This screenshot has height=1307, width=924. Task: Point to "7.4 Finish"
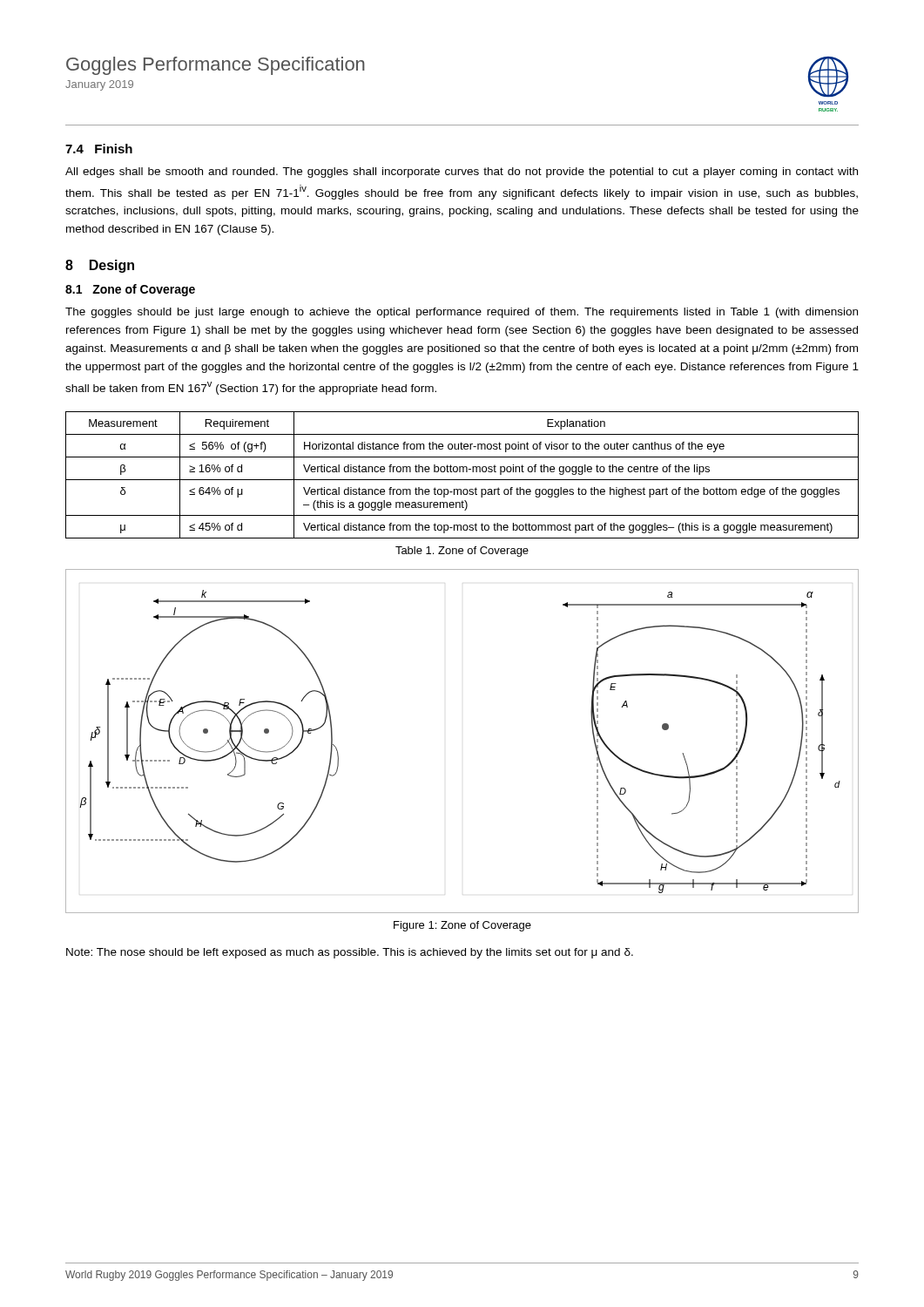coord(99,149)
